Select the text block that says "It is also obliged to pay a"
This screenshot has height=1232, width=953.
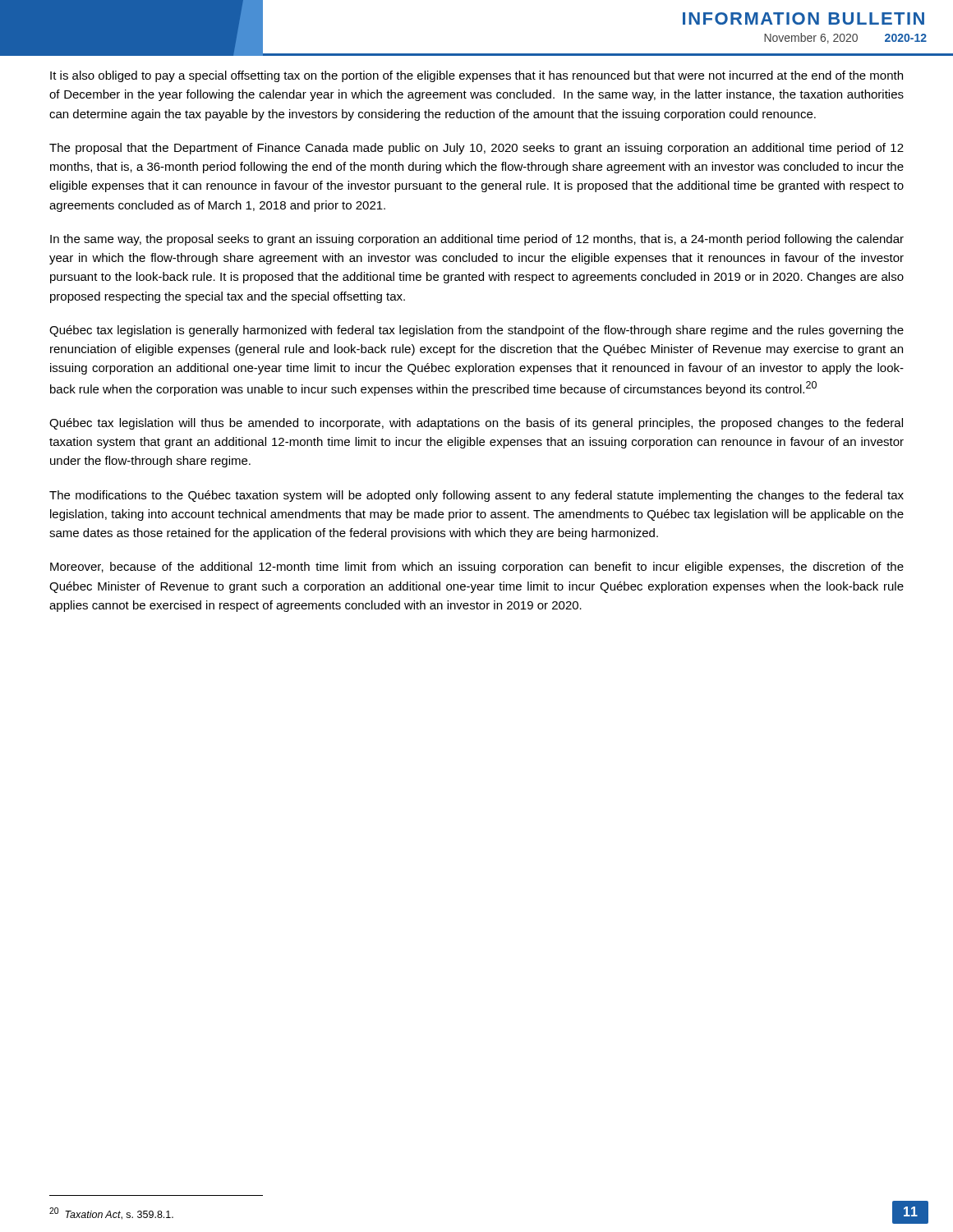[476, 94]
